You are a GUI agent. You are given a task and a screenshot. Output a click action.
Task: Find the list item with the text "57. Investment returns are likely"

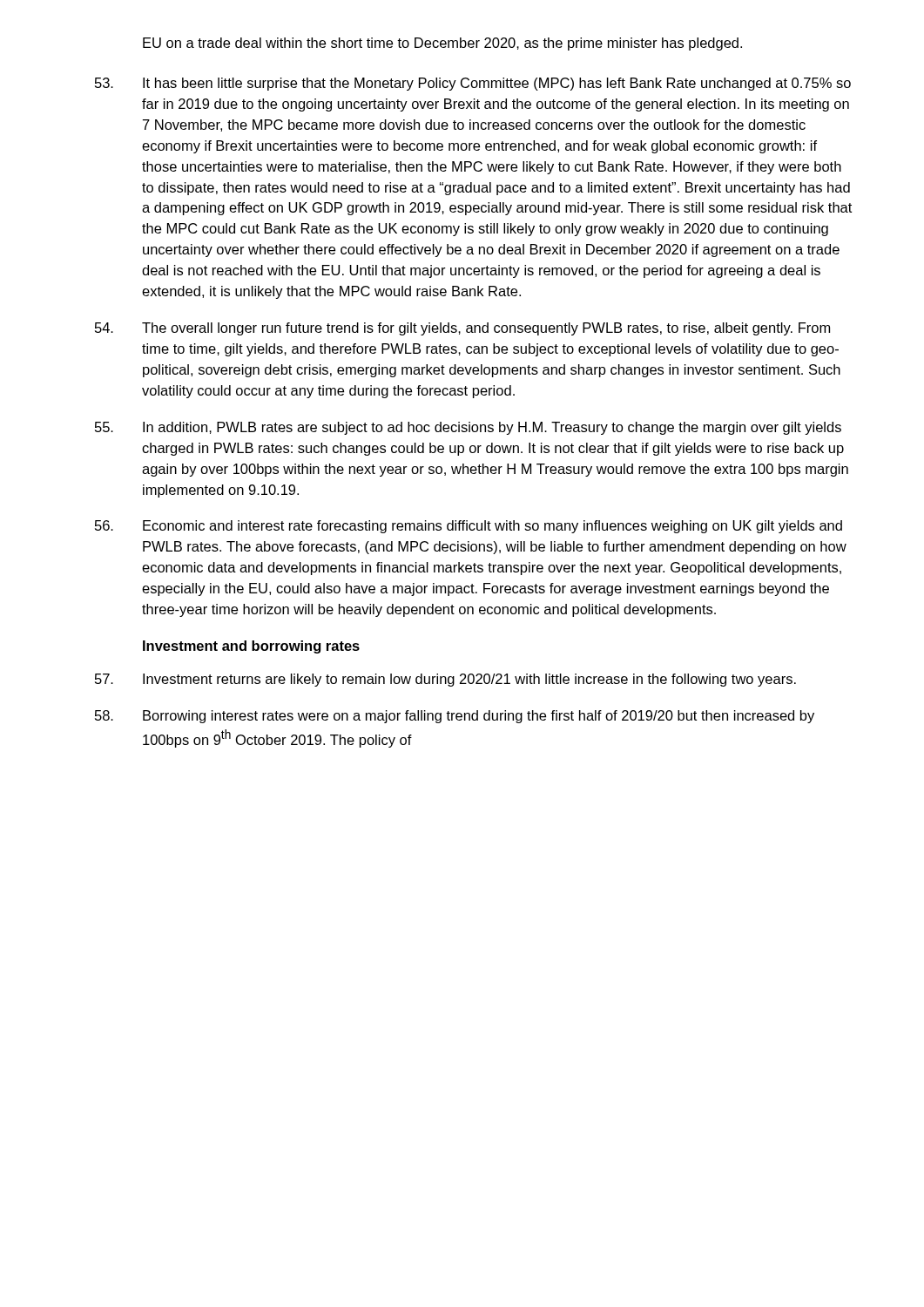474,680
